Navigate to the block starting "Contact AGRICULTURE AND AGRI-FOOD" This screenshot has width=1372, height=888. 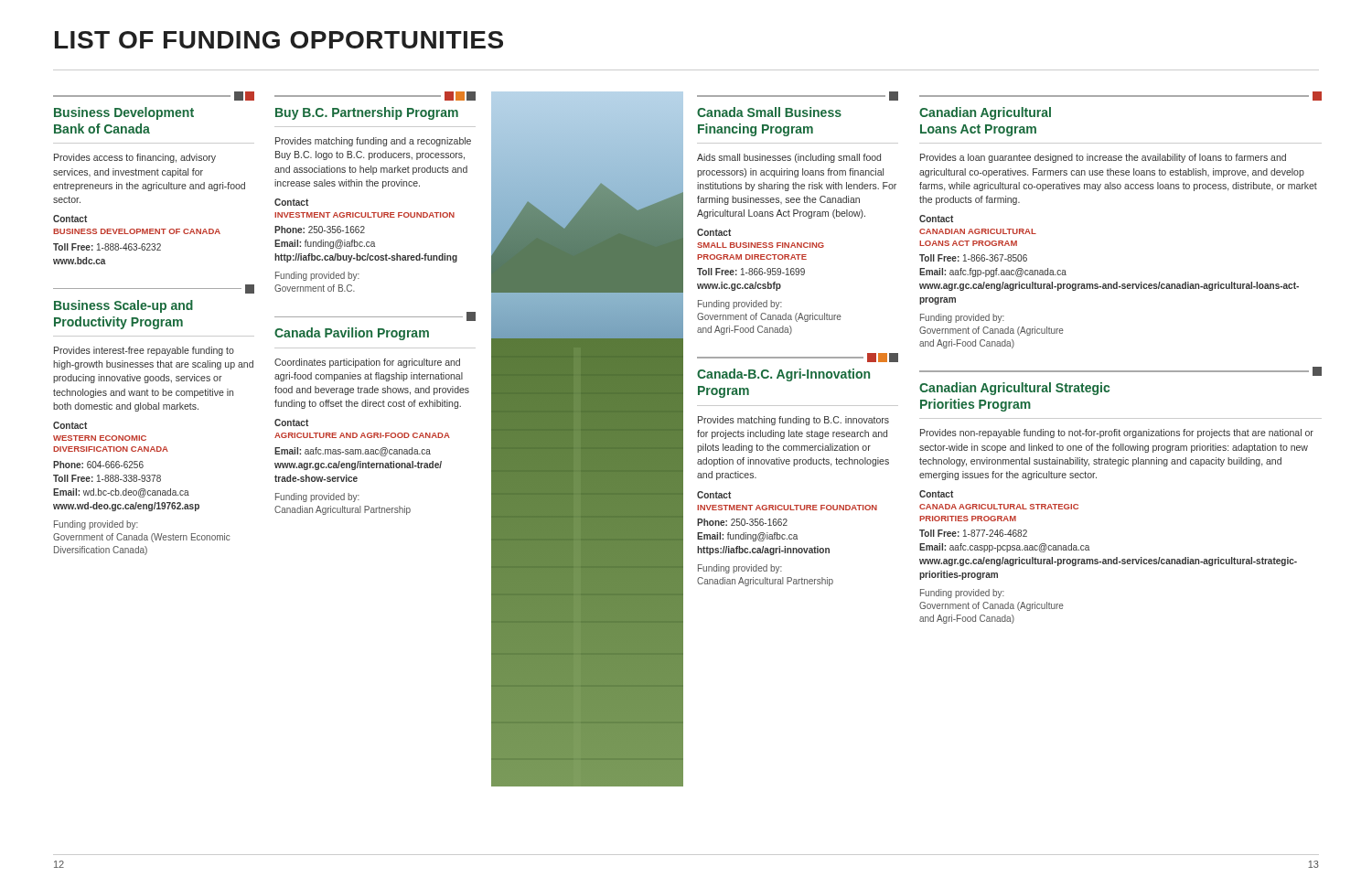pos(375,452)
